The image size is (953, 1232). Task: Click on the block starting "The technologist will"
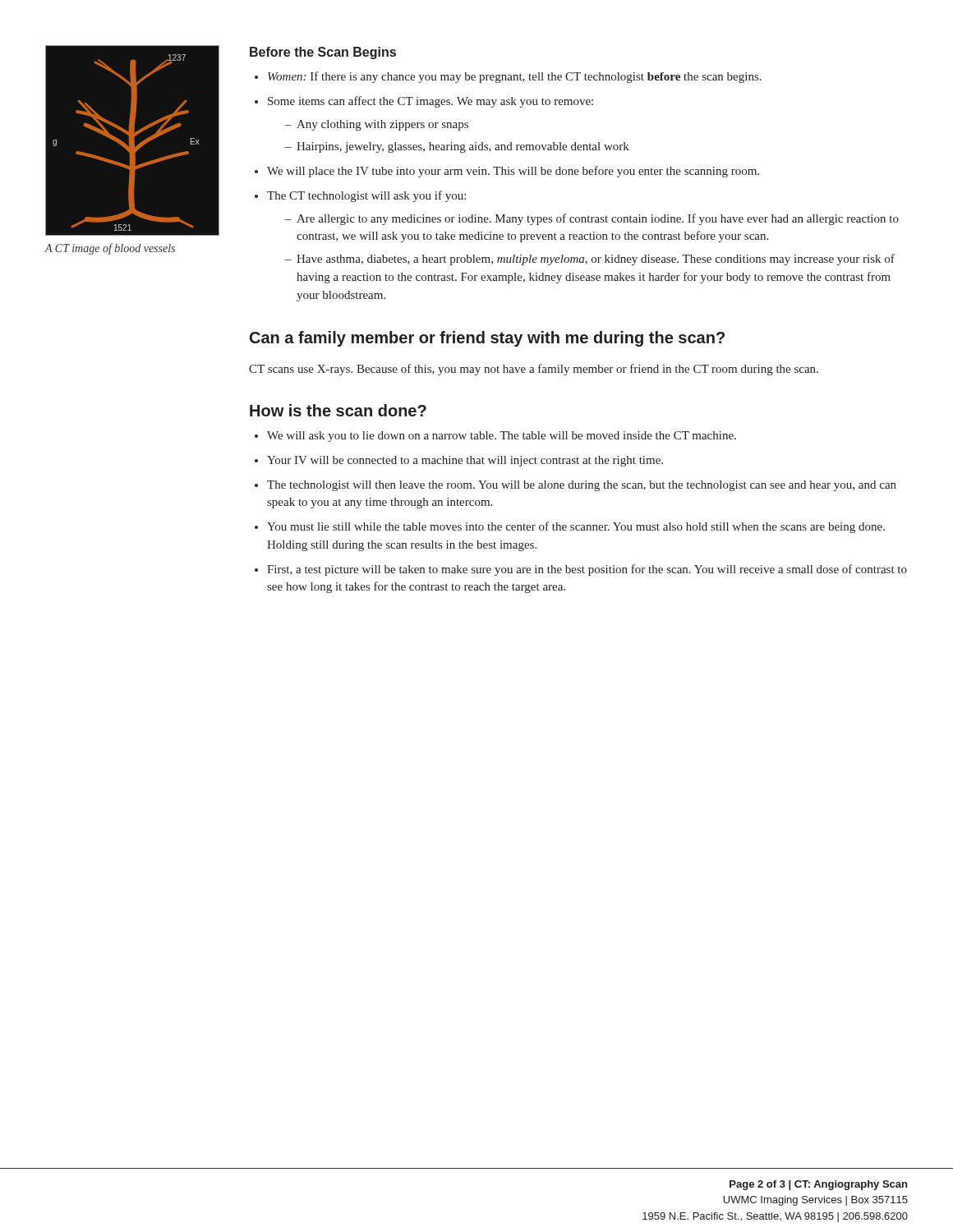pyautogui.click(x=587, y=494)
